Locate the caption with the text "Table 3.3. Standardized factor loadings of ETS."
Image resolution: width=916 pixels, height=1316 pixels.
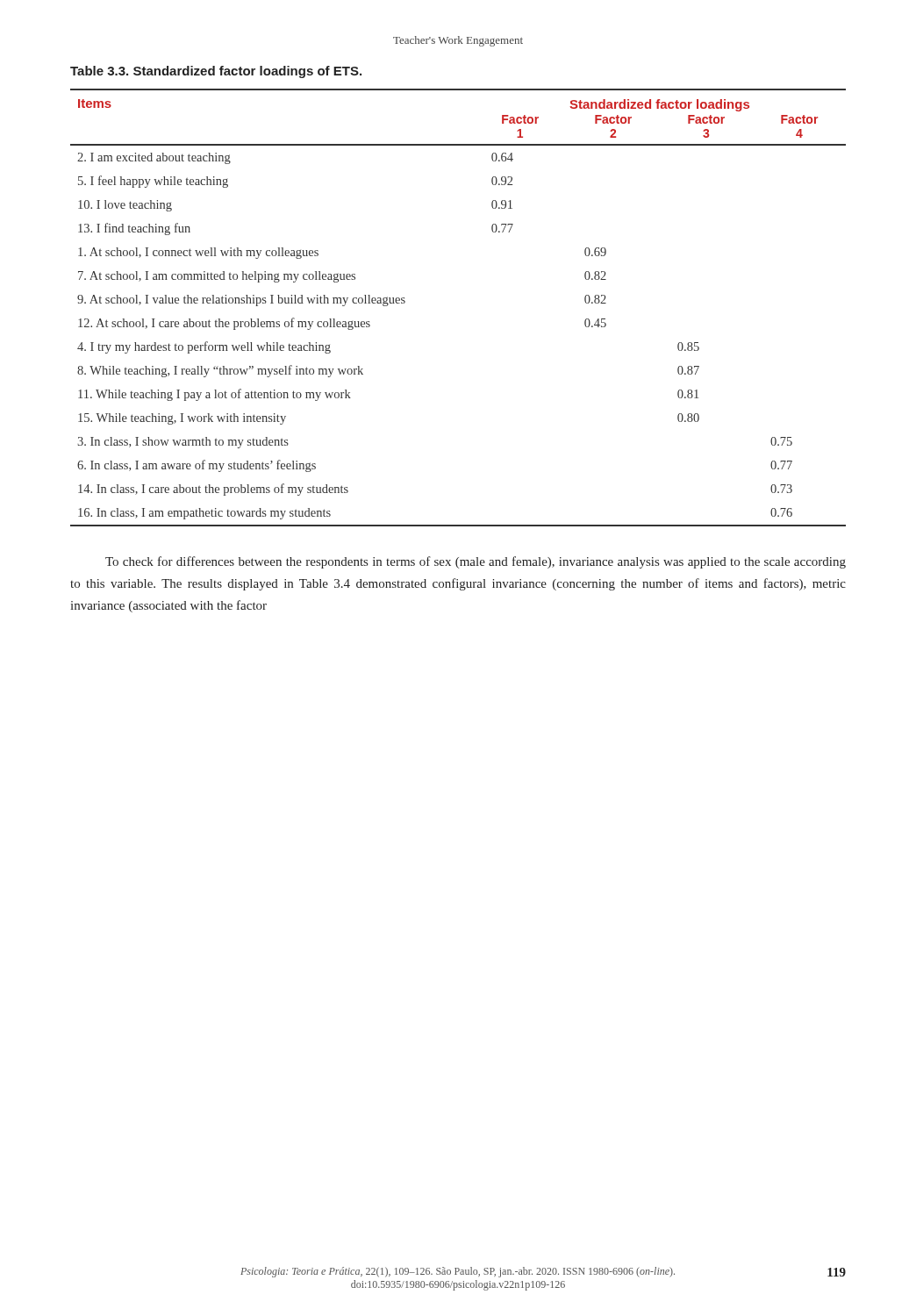(x=216, y=71)
